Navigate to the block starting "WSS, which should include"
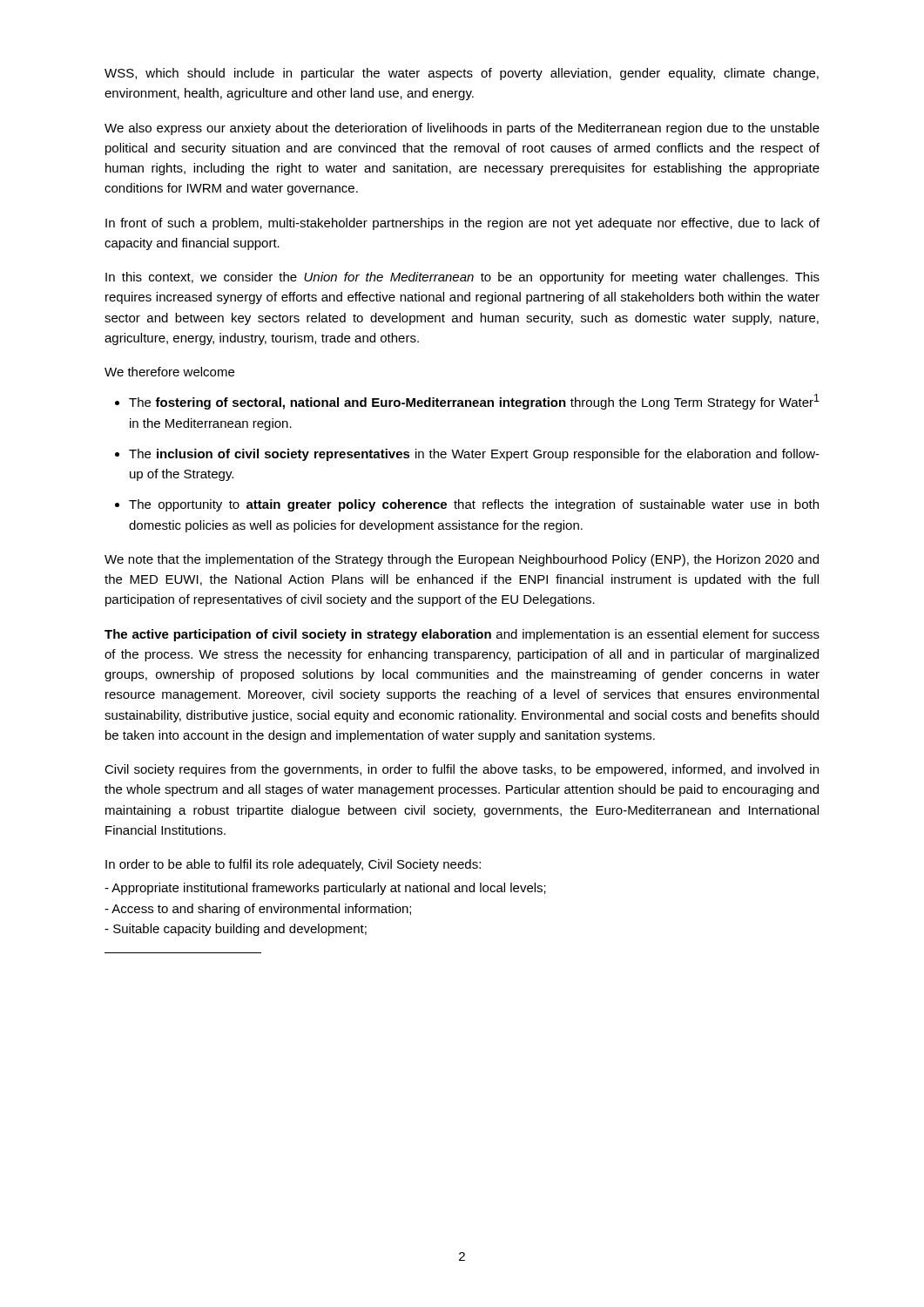This screenshot has height=1307, width=924. click(x=462, y=83)
